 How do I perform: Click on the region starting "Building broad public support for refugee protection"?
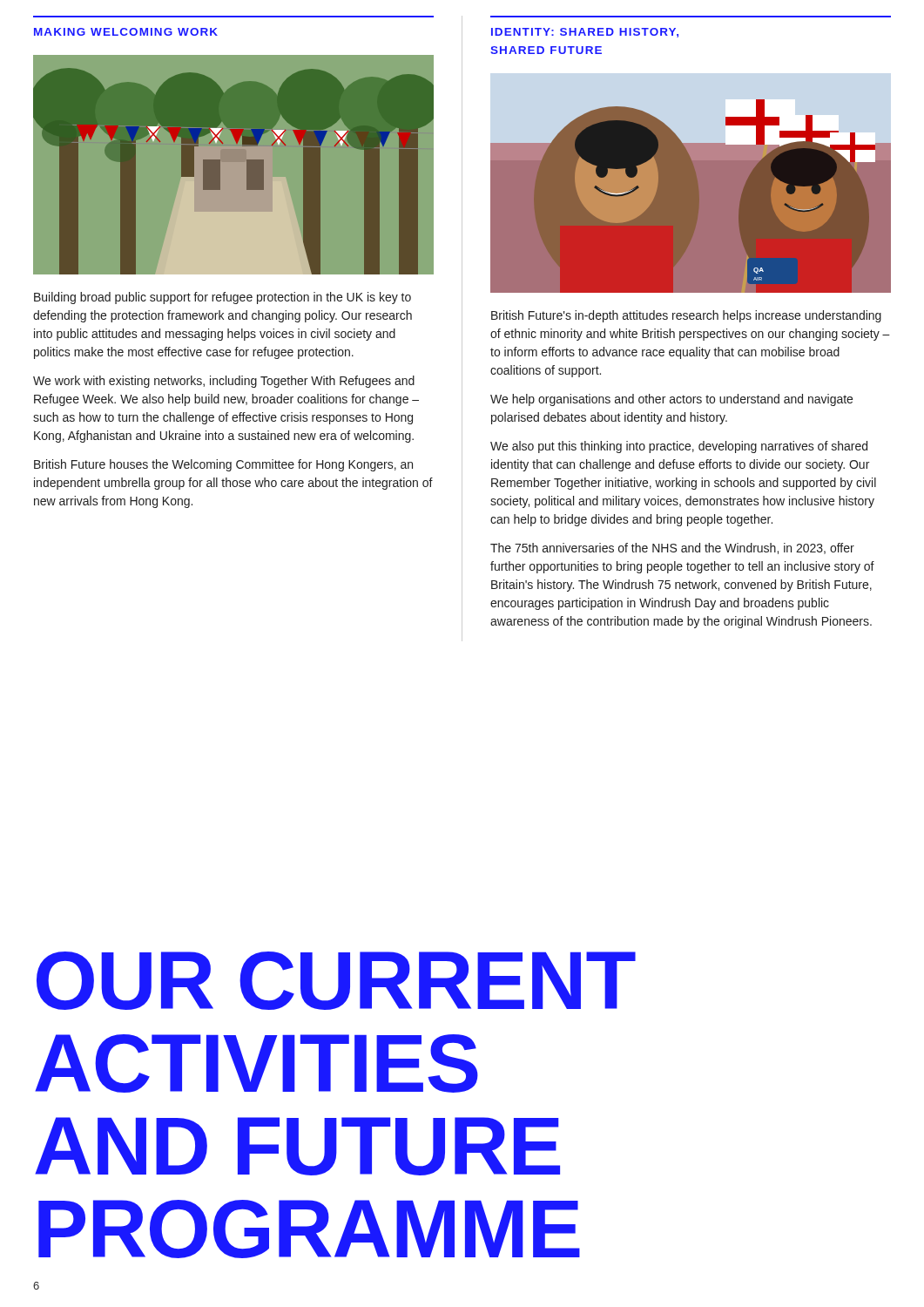click(x=223, y=325)
